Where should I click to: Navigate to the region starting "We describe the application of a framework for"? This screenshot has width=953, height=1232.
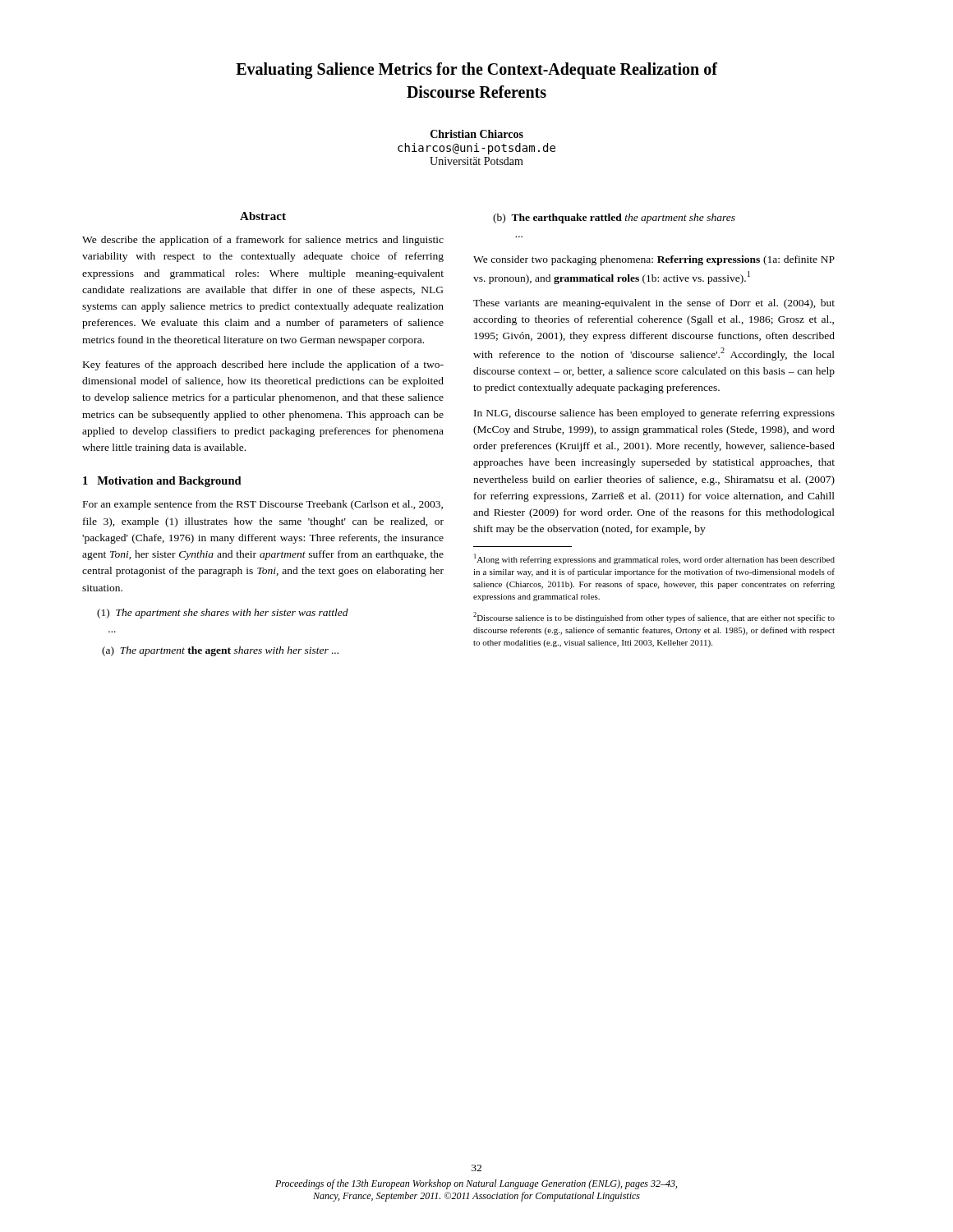(263, 344)
